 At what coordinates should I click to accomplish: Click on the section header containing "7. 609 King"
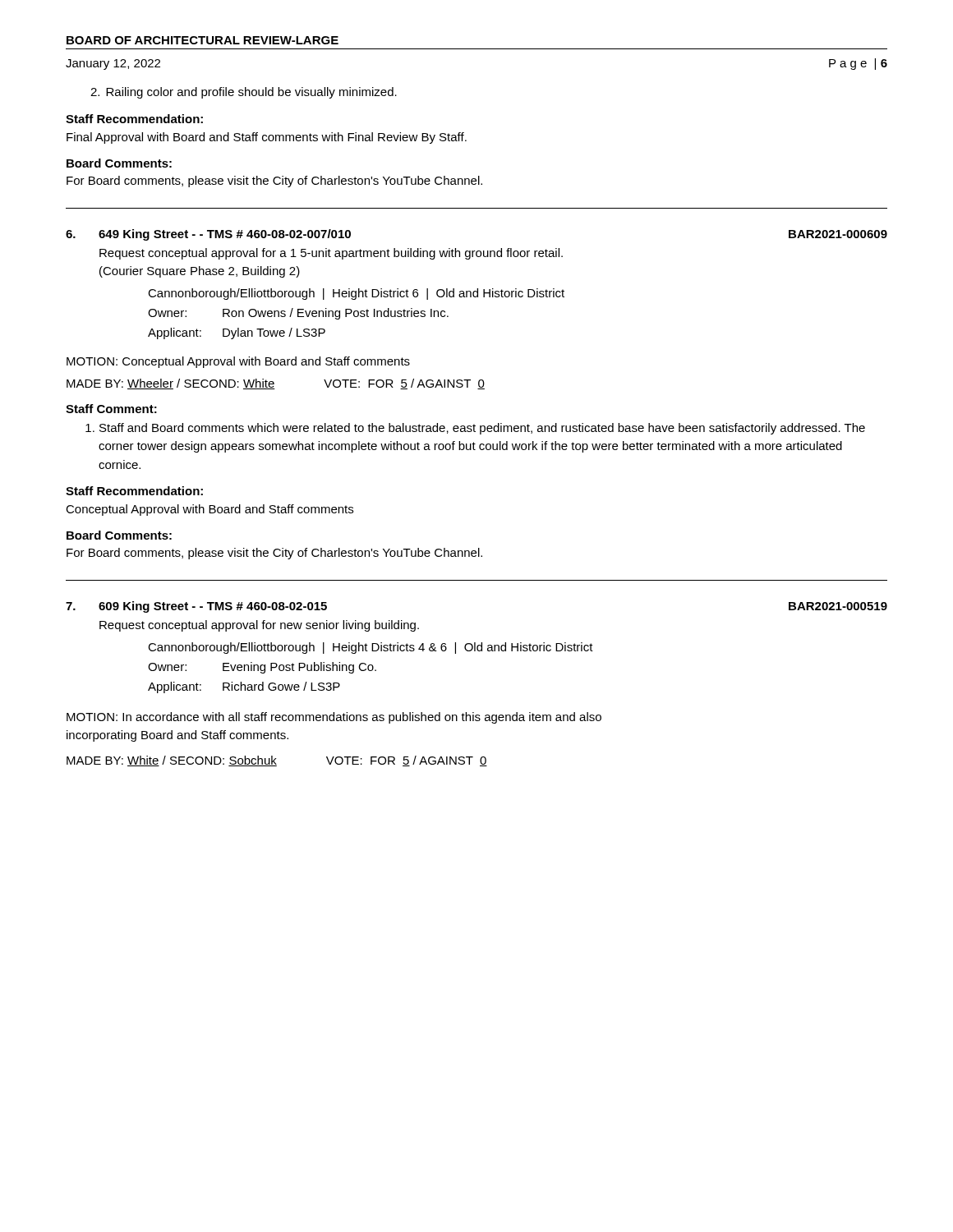tap(476, 648)
